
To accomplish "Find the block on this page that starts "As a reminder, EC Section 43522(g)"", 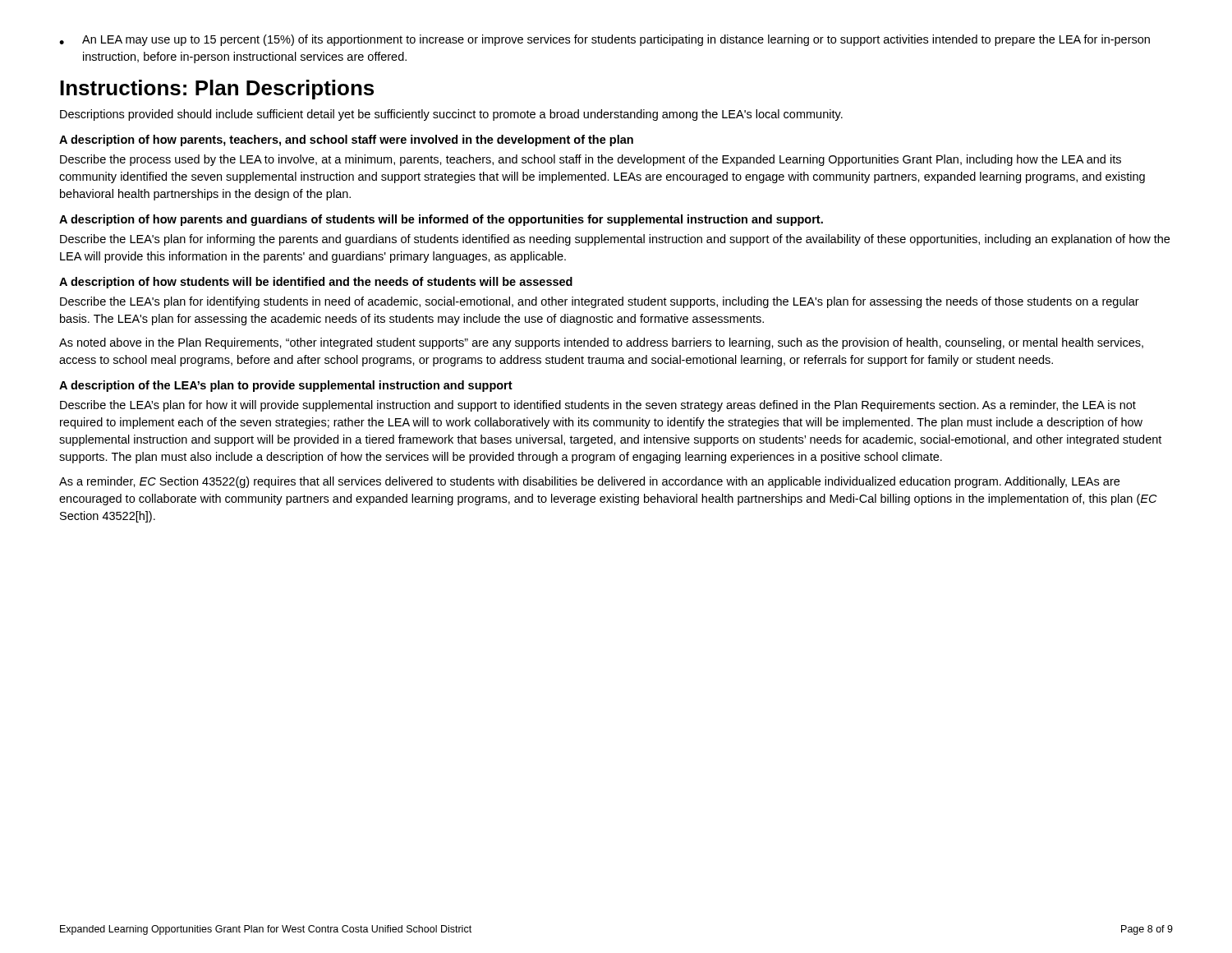I will click(608, 498).
